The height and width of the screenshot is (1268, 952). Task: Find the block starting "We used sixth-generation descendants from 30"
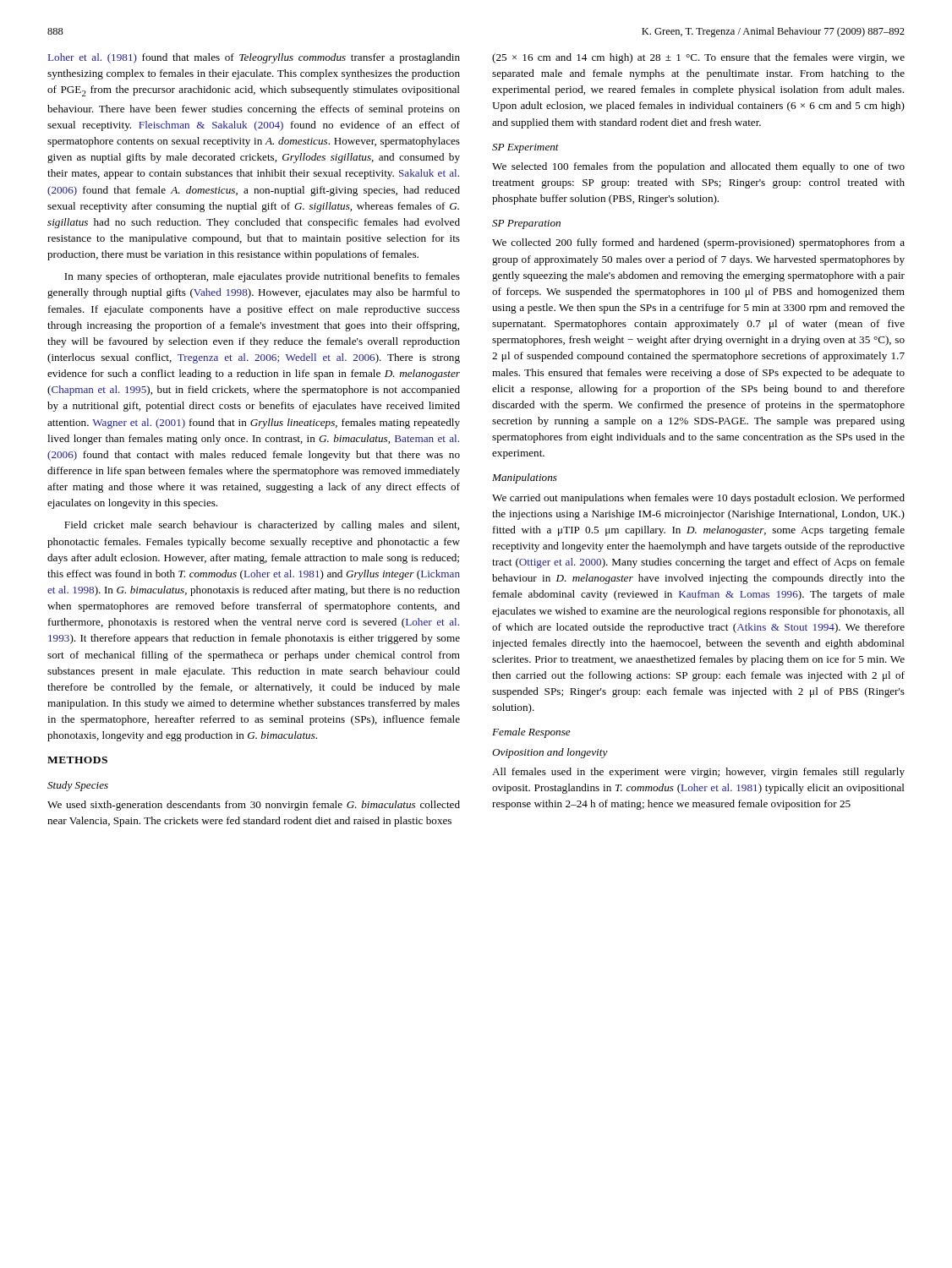pos(254,813)
